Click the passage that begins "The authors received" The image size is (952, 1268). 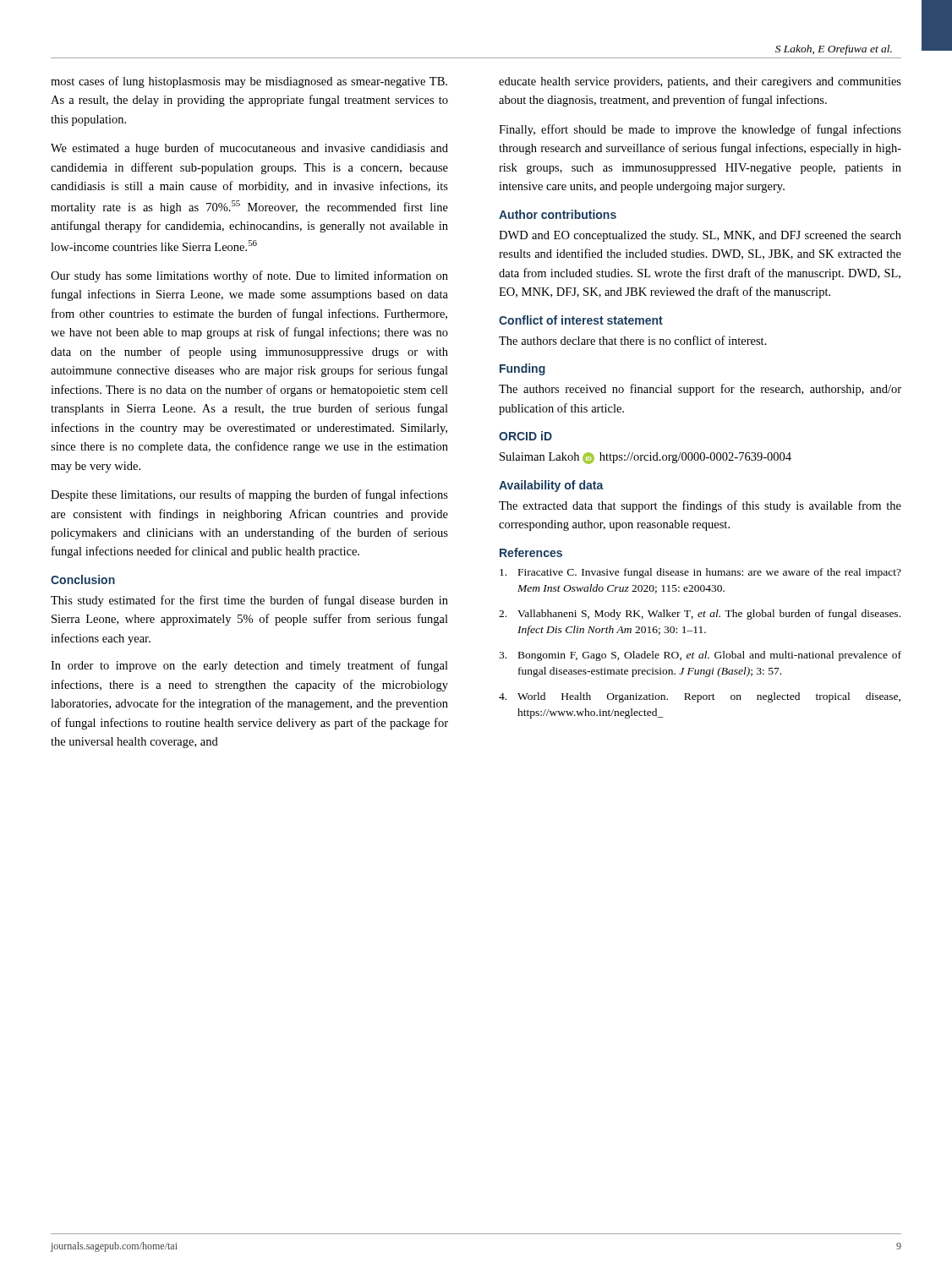[x=700, y=399]
